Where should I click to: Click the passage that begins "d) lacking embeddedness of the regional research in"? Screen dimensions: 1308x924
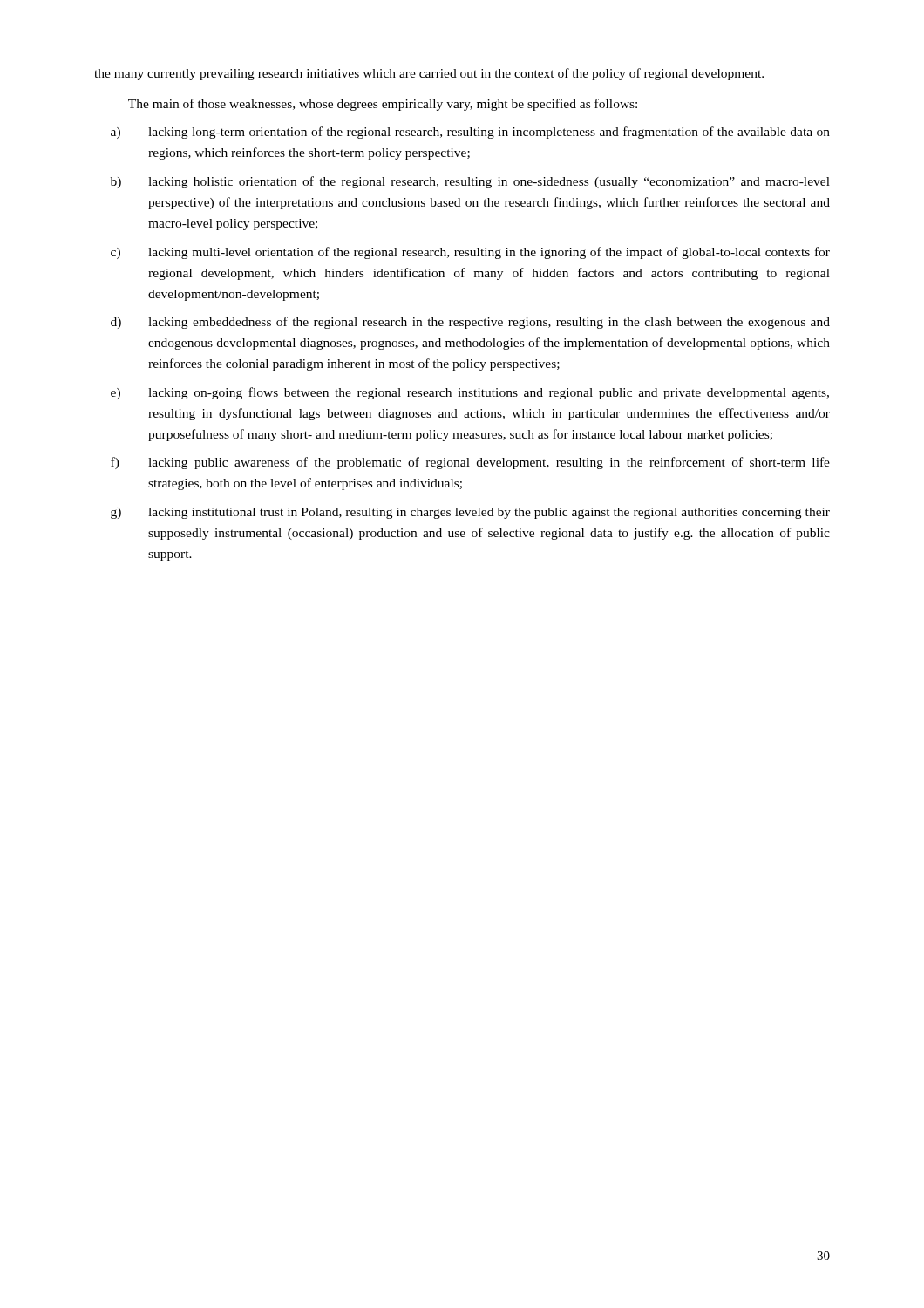click(462, 343)
